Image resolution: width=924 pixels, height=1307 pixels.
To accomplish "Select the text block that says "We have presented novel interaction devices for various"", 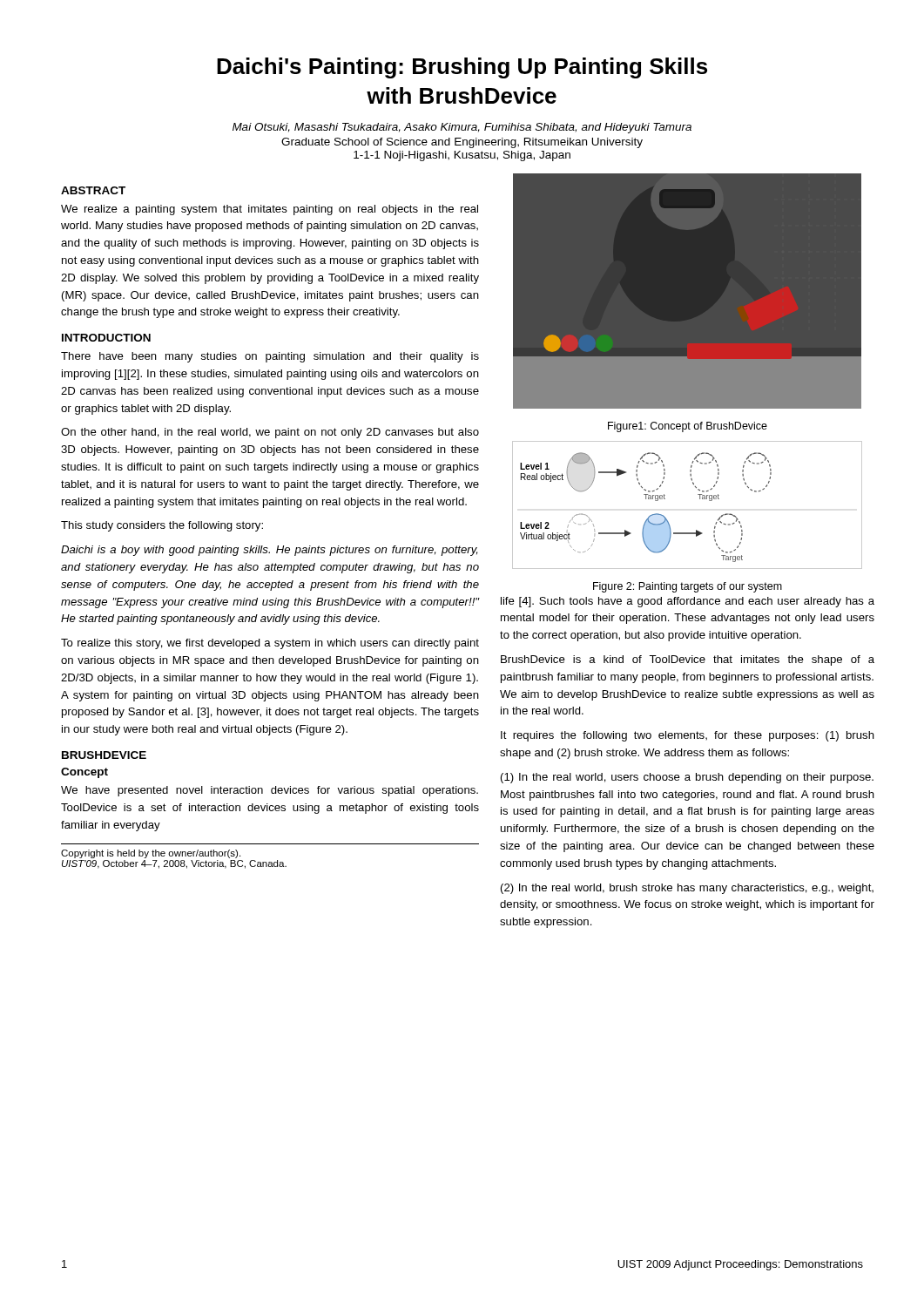I will [270, 807].
